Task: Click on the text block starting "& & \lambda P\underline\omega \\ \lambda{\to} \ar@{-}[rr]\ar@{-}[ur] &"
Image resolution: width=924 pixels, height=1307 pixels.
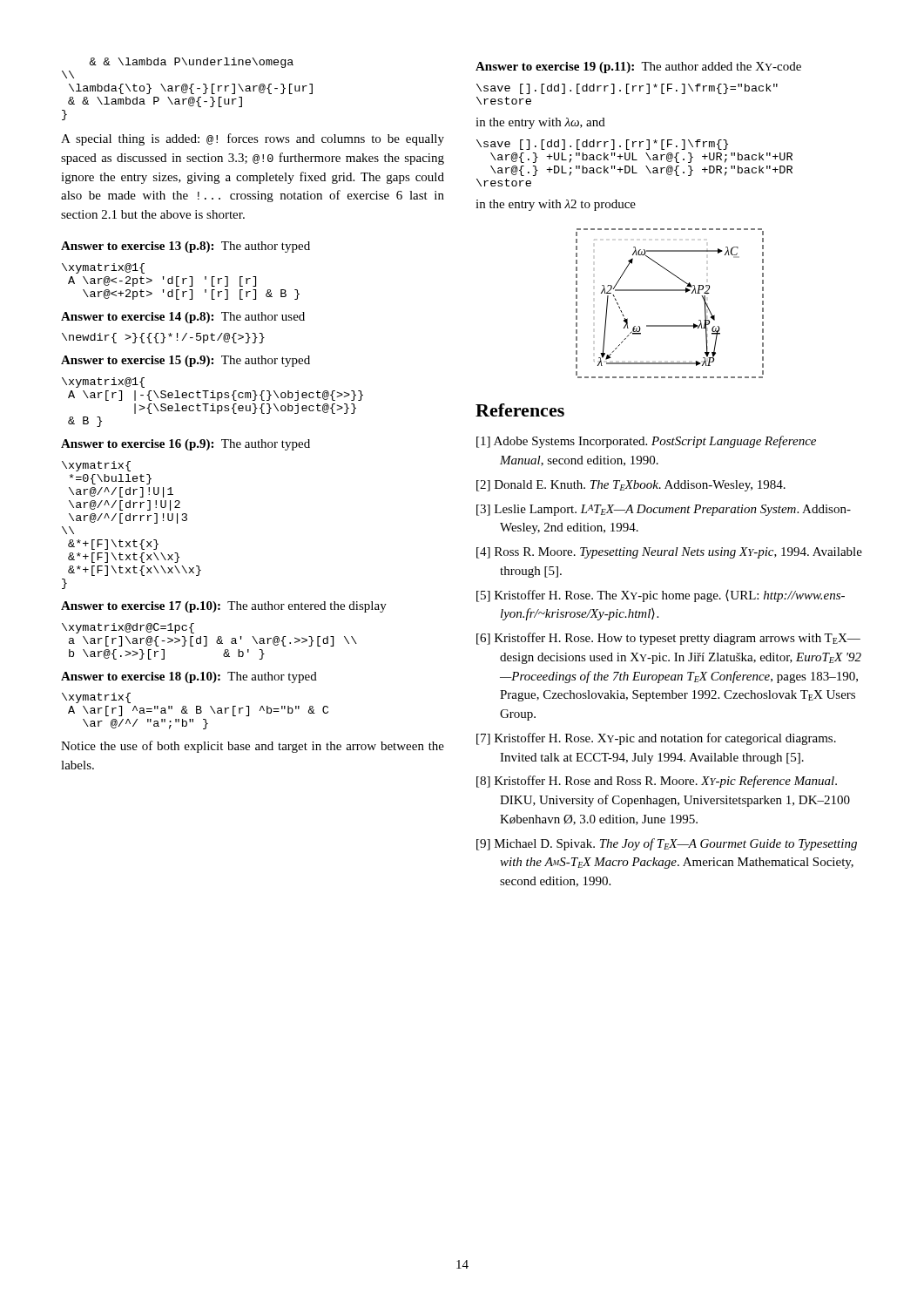Action: pos(253,88)
